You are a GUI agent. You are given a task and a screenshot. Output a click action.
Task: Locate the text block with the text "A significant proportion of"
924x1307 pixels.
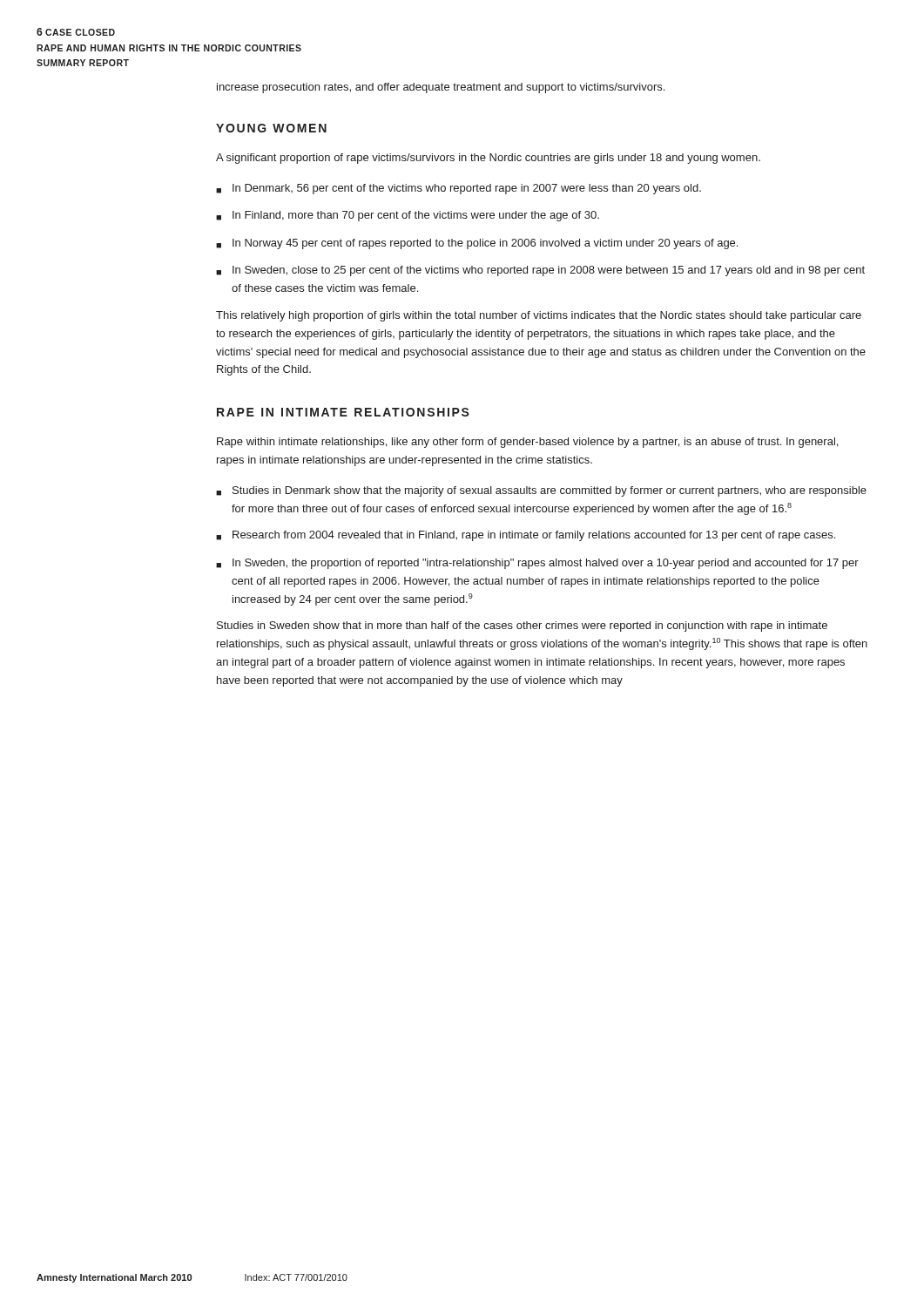pyautogui.click(x=488, y=157)
